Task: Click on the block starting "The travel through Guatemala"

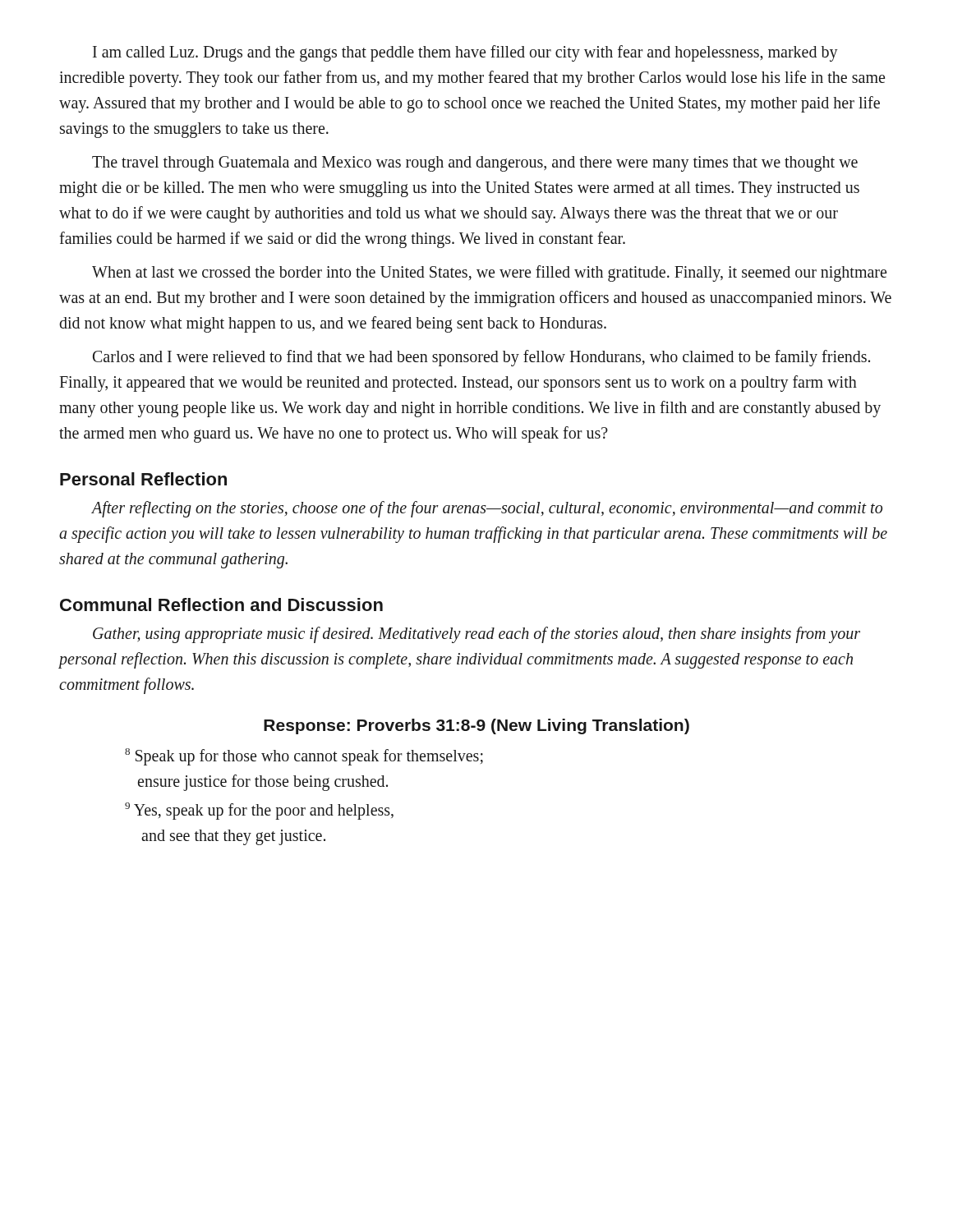Action: (x=476, y=200)
